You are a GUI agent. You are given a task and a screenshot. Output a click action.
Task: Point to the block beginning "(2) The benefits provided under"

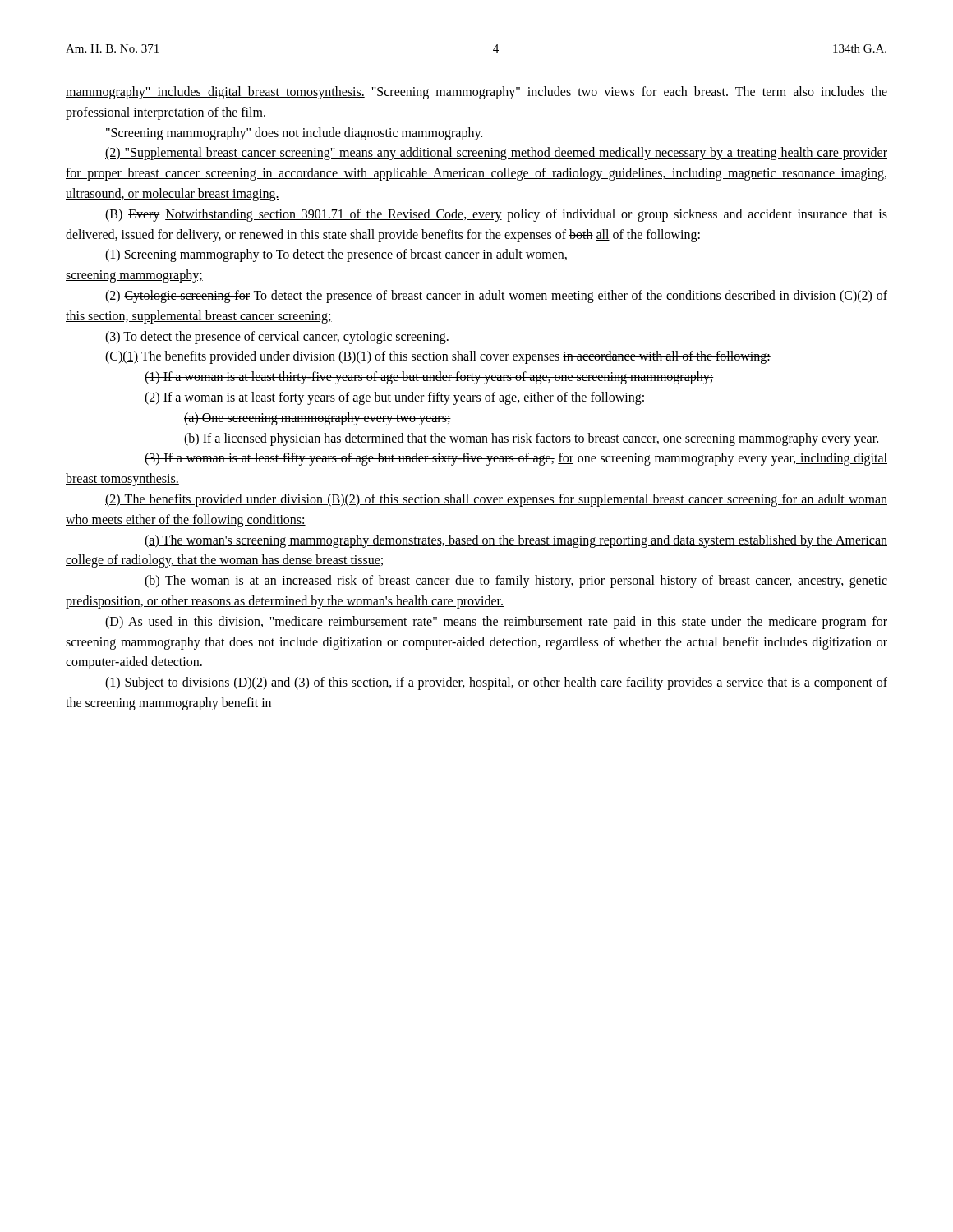[x=476, y=510]
